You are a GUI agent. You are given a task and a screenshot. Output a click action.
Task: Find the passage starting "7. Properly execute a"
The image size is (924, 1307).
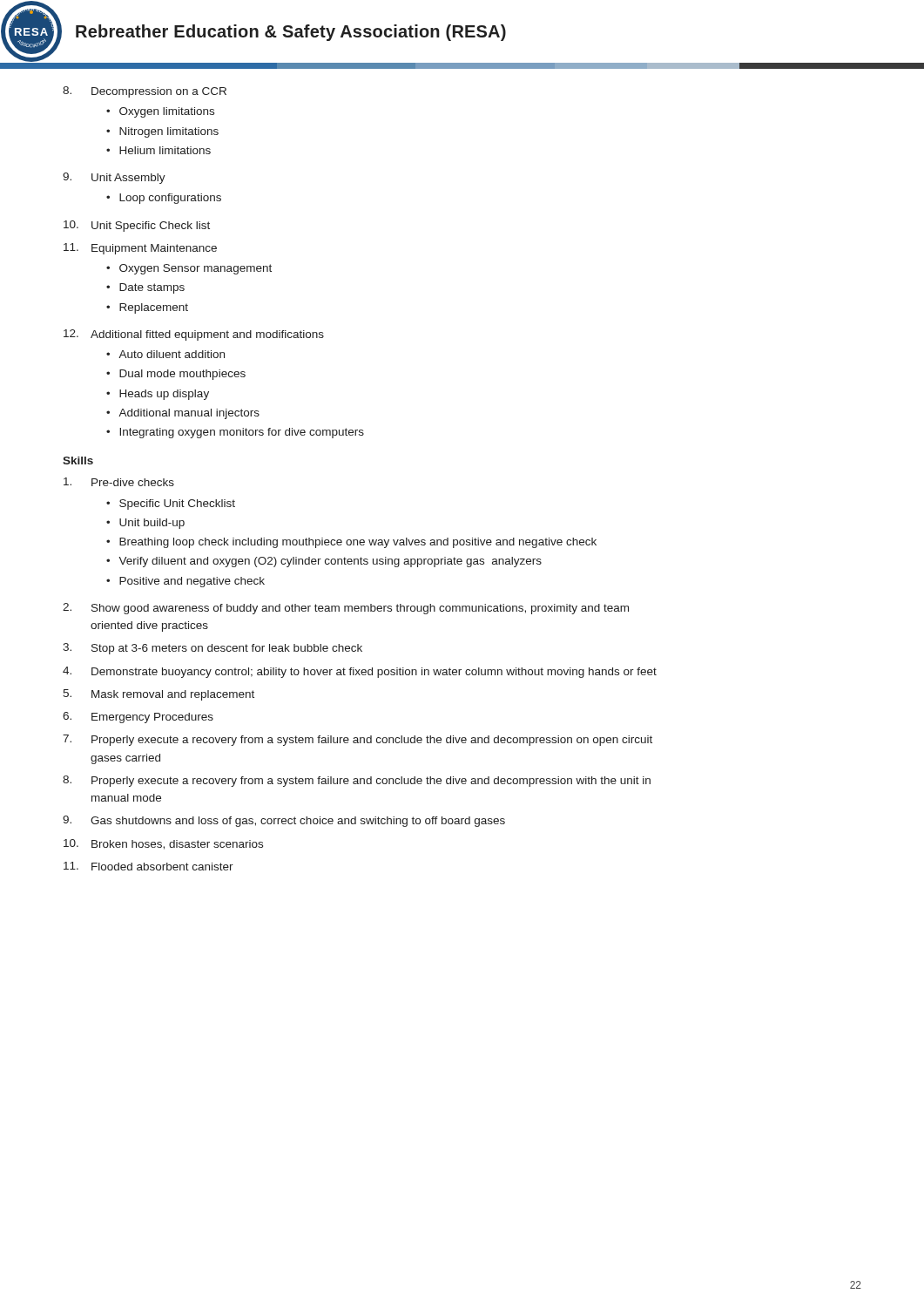click(x=462, y=749)
